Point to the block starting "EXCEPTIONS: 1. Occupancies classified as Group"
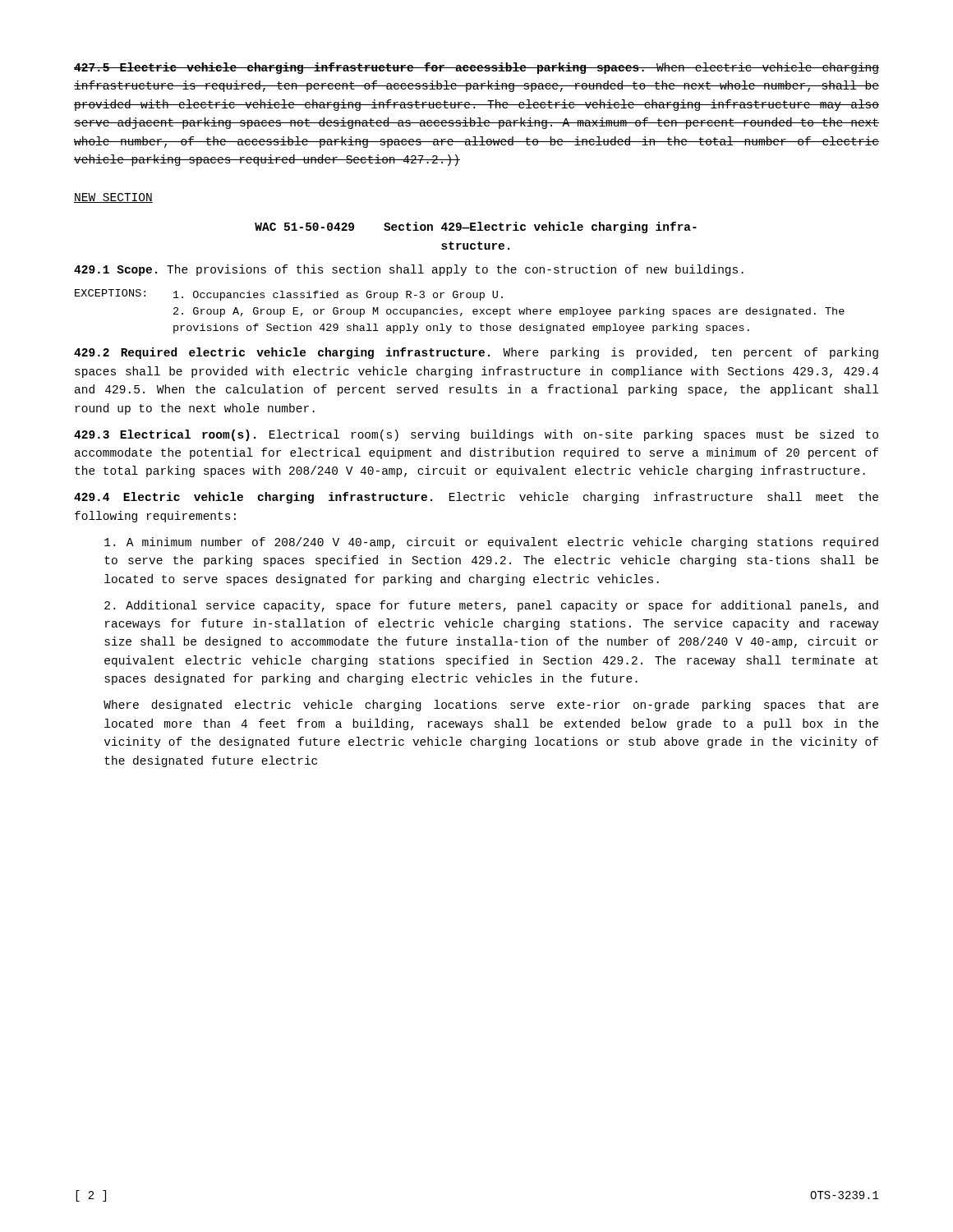This screenshot has height=1232, width=953. click(476, 312)
